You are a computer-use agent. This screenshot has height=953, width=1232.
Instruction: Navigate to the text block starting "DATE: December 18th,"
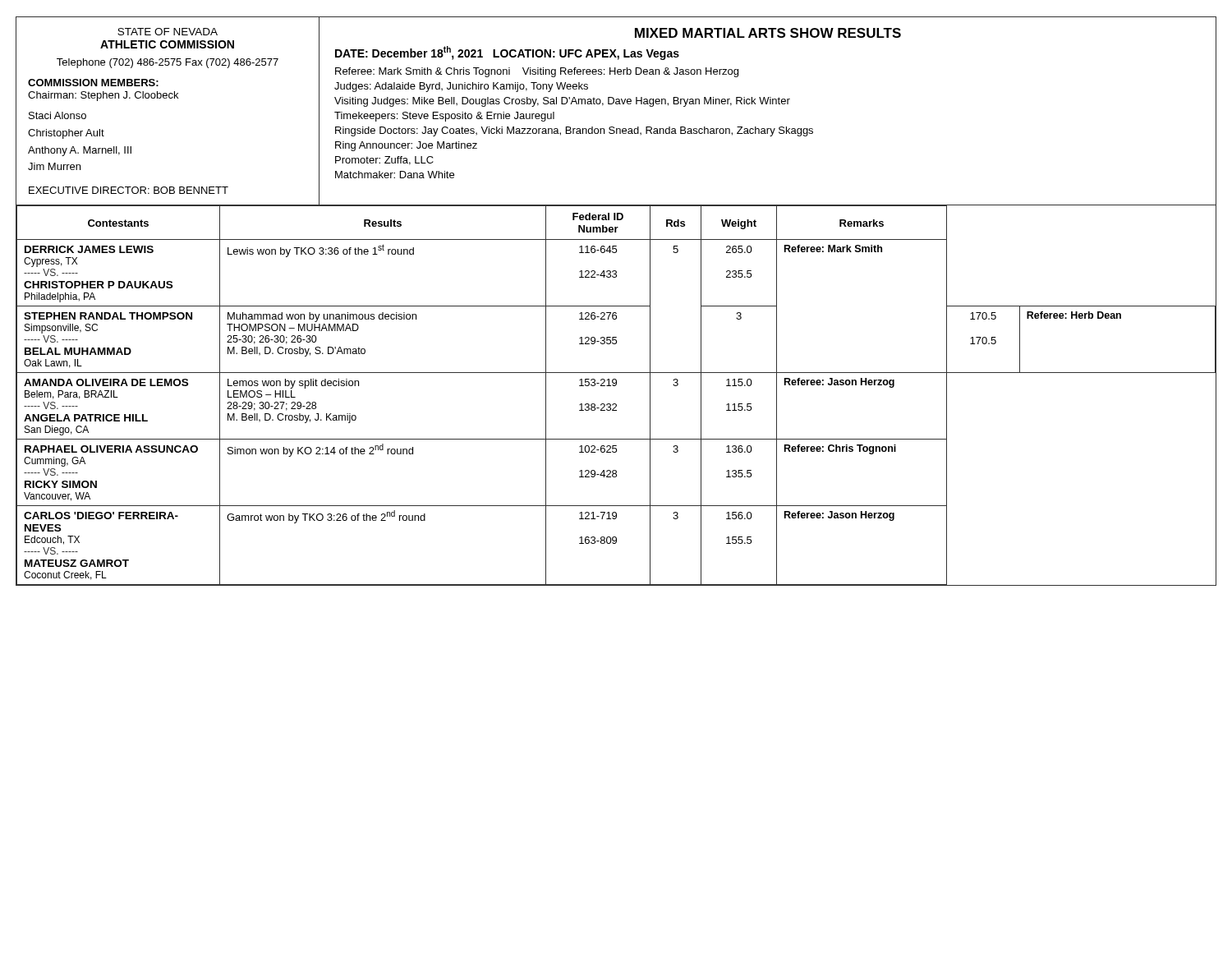click(x=507, y=52)
